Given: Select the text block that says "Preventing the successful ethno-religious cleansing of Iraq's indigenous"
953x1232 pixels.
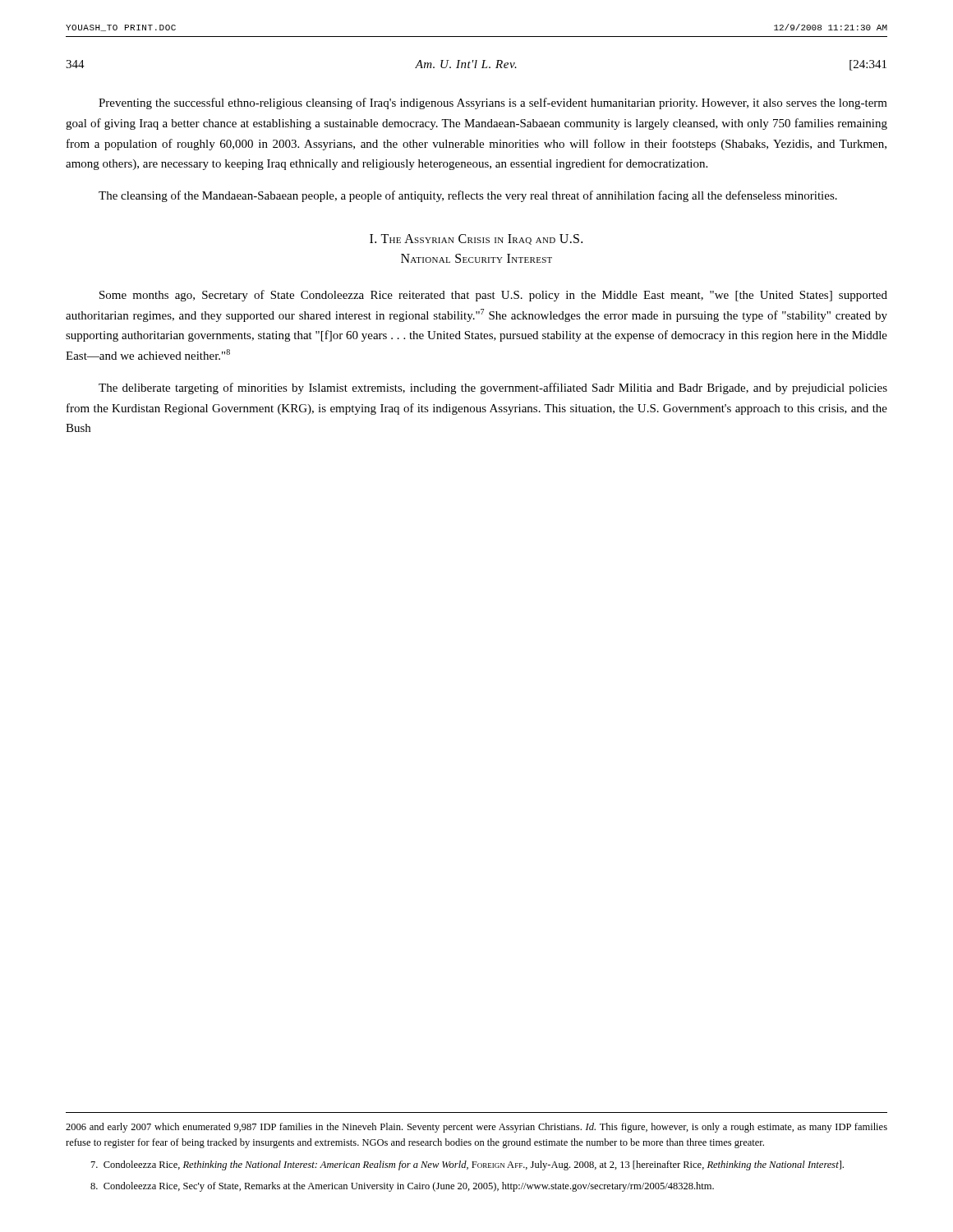Looking at the screenshot, I should tap(476, 133).
